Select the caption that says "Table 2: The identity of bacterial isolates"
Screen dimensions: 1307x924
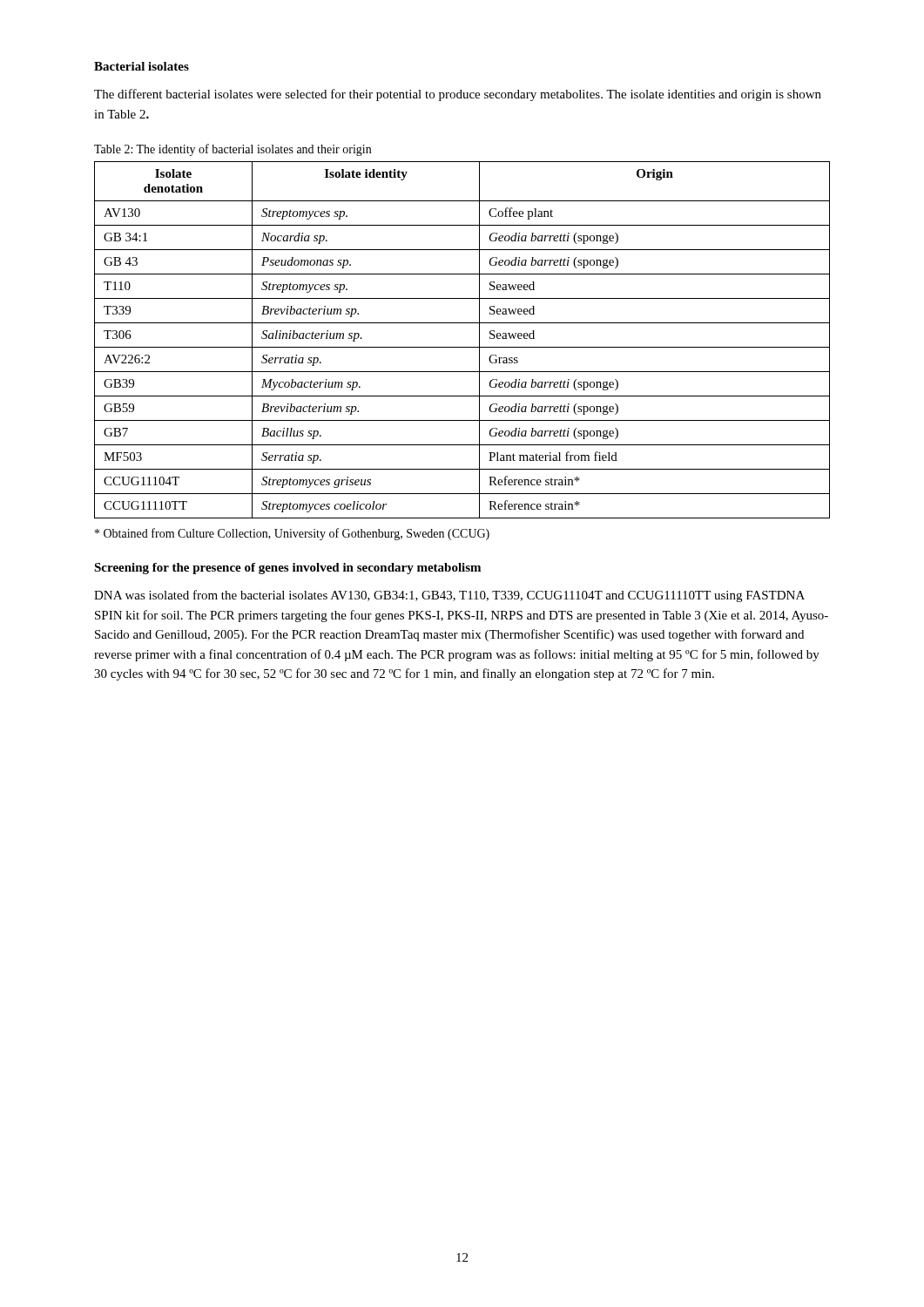[233, 149]
